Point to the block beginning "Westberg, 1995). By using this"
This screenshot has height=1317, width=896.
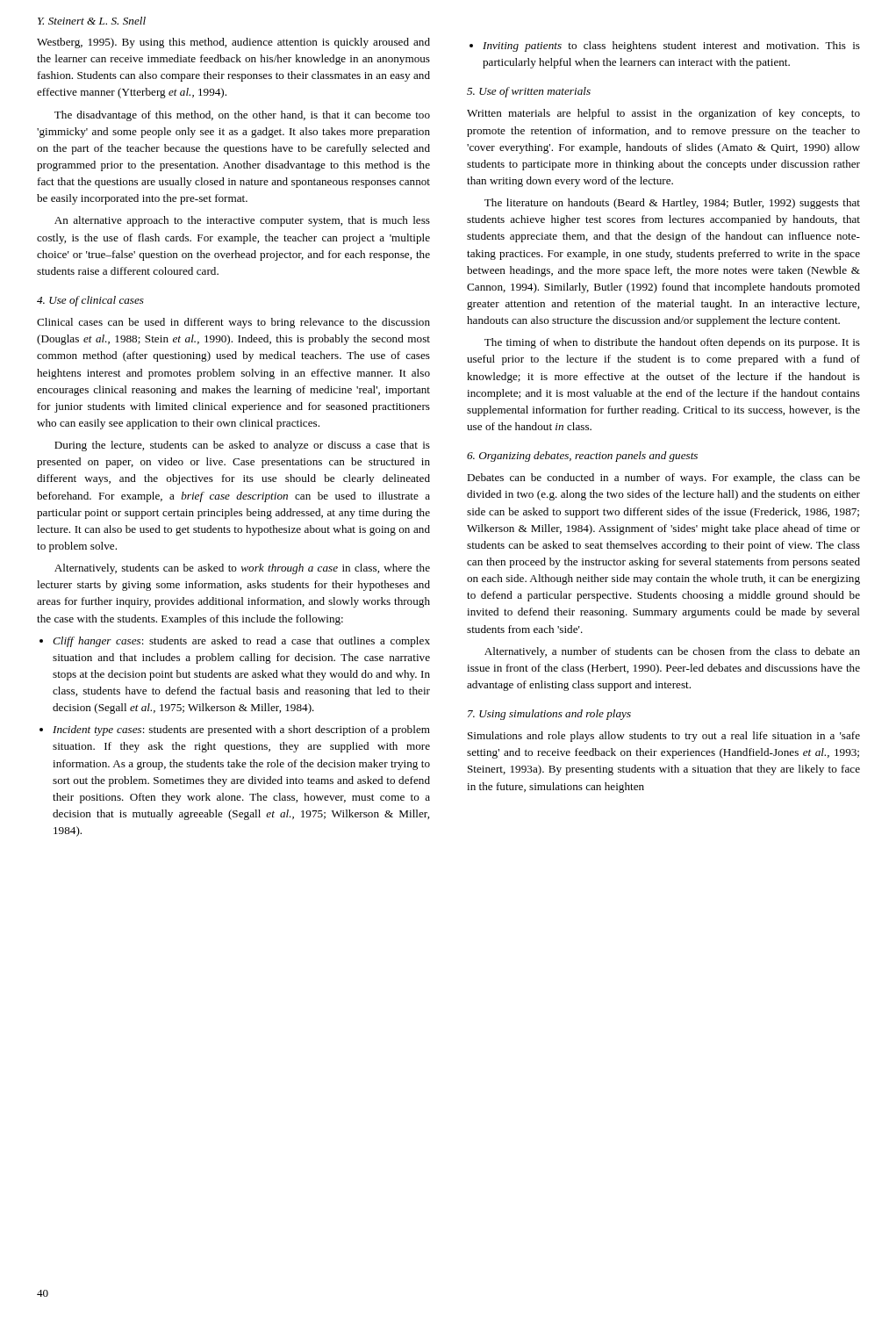click(x=233, y=67)
